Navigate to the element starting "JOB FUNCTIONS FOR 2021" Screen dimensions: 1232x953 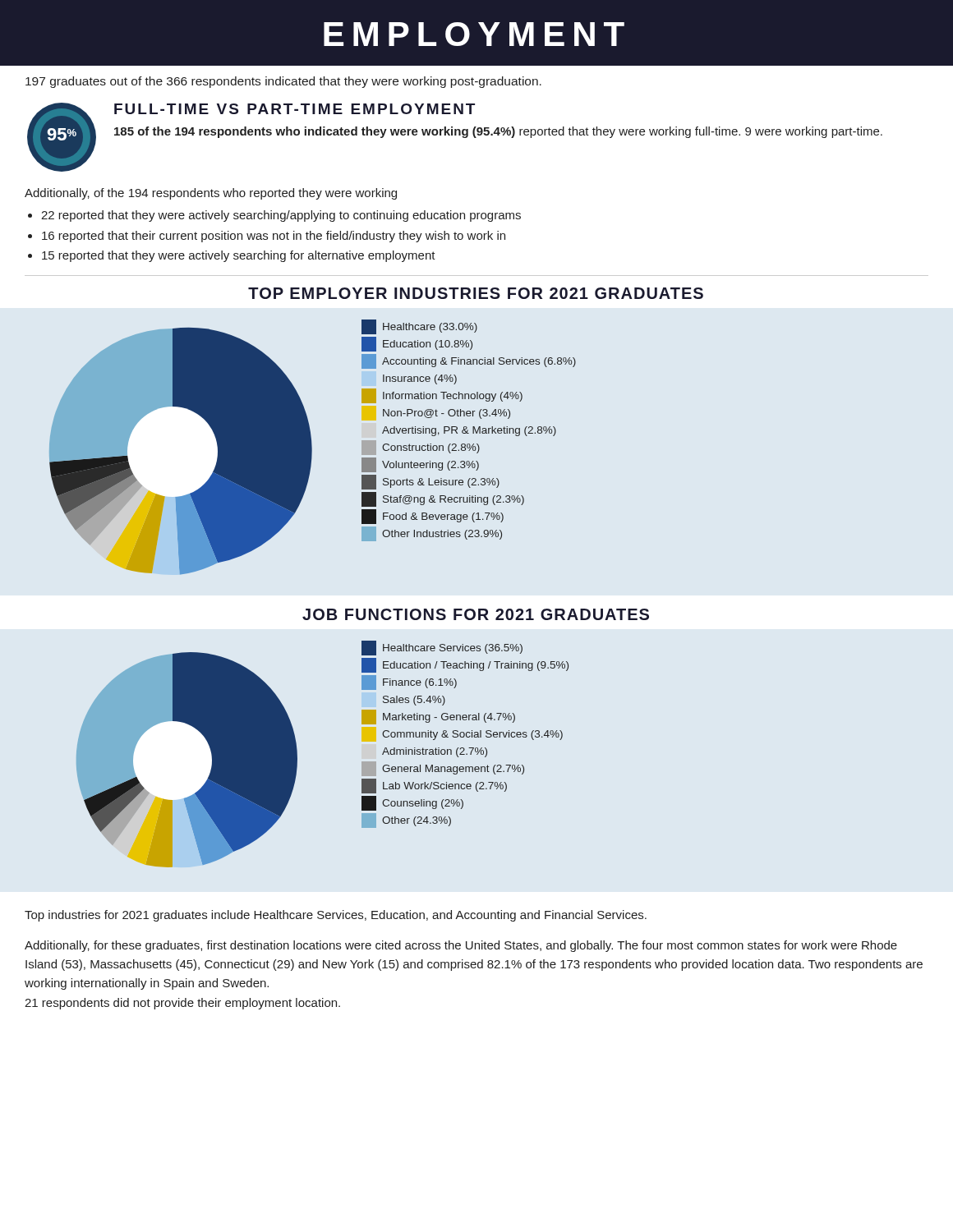click(x=476, y=614)
